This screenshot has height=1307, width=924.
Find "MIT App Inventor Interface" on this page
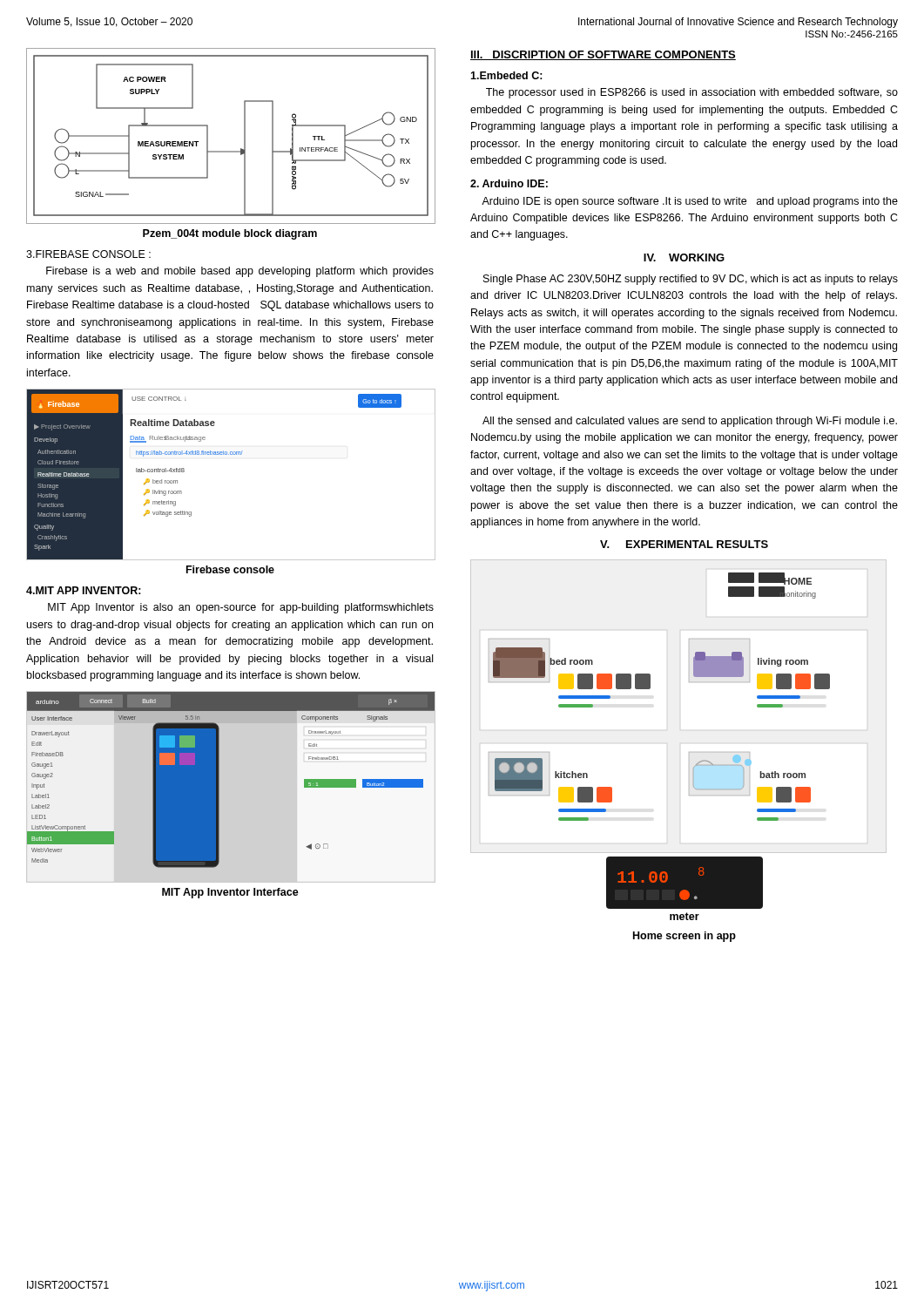tap(230, 892)
